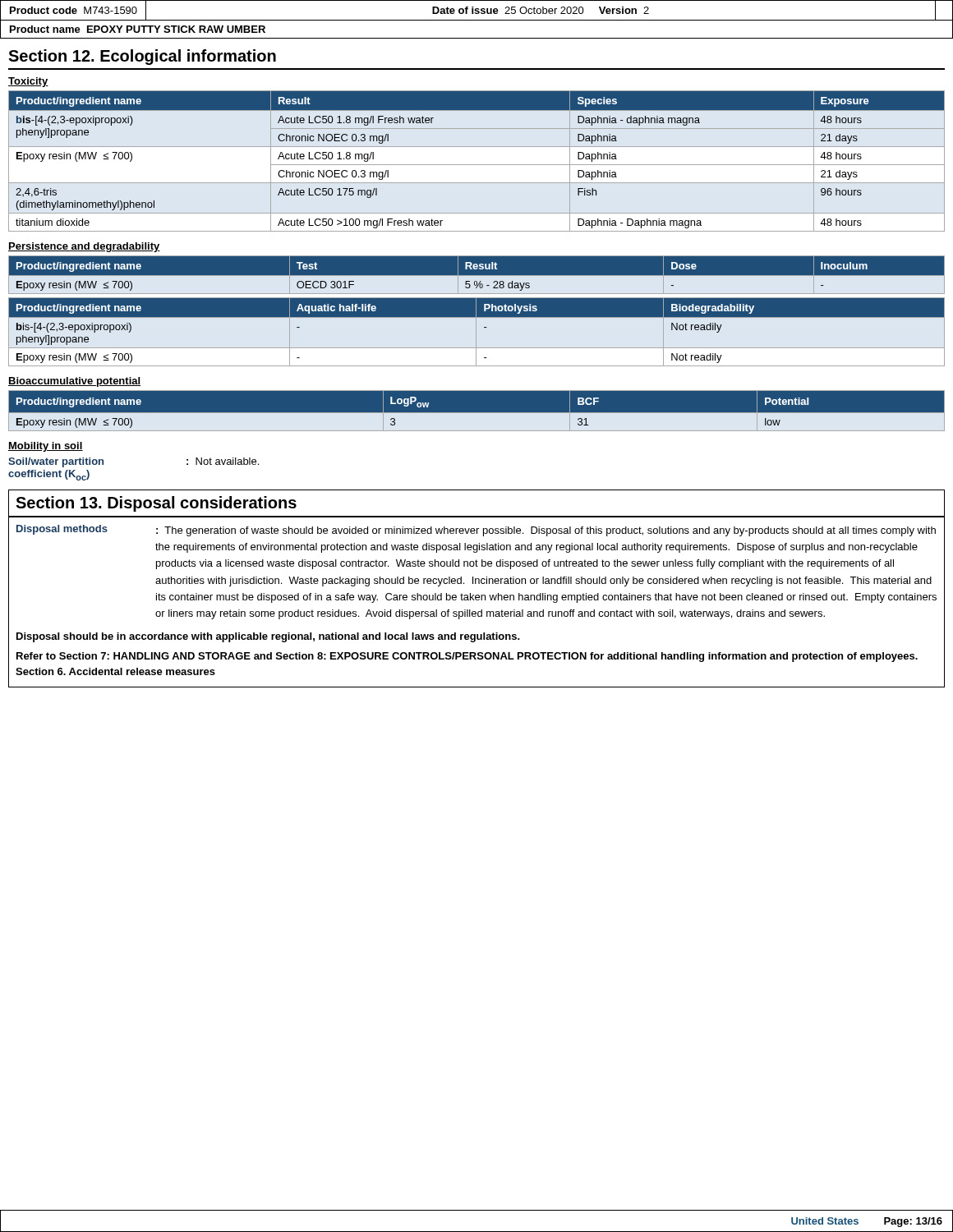The width and height of the screenshot is (953, 1232).
Task: Point to the block starting "Soil/water partitioncoefficient (Koc) : Not available."
Action: click(56, 462)
